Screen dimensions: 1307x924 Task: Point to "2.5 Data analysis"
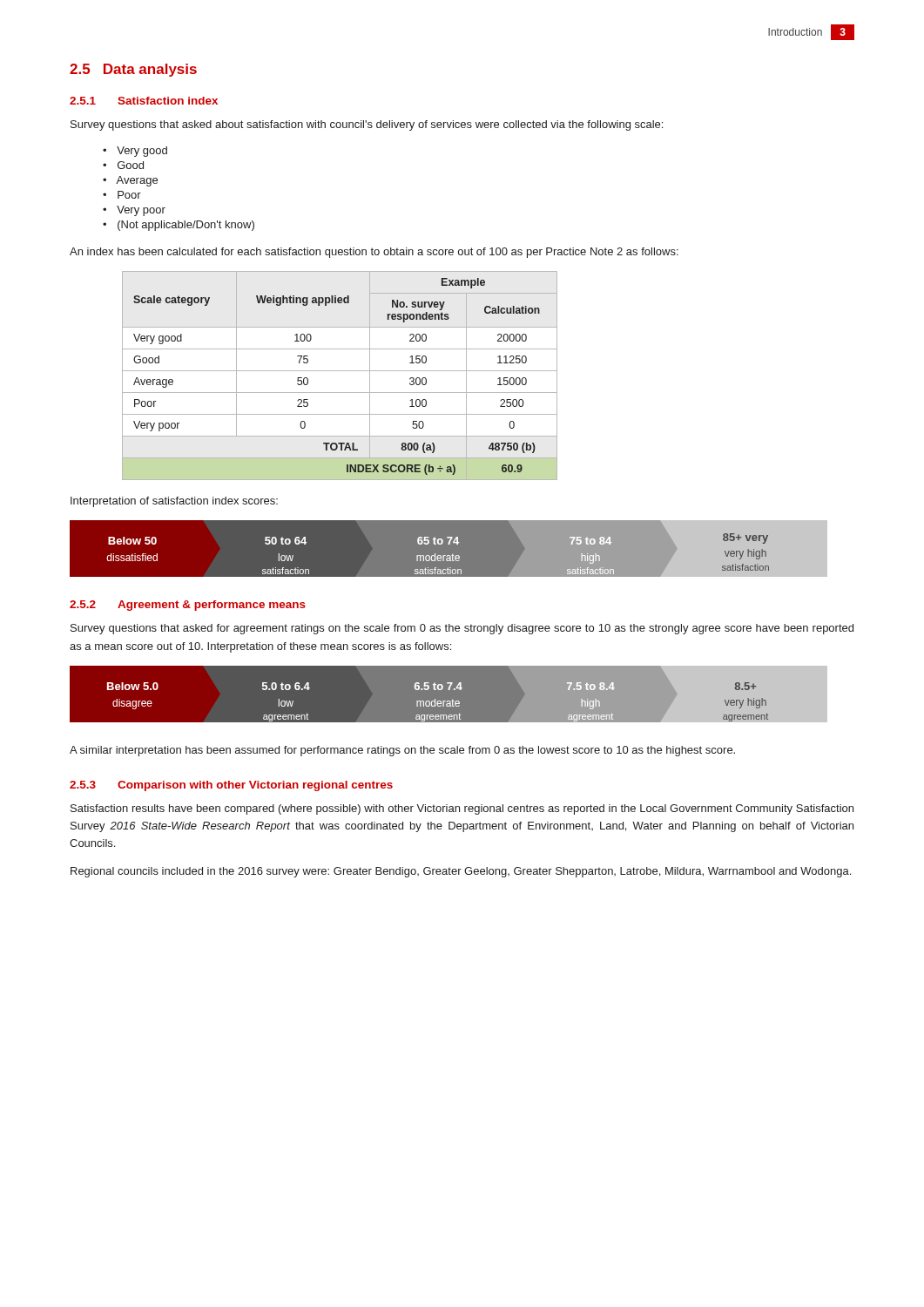133,70
